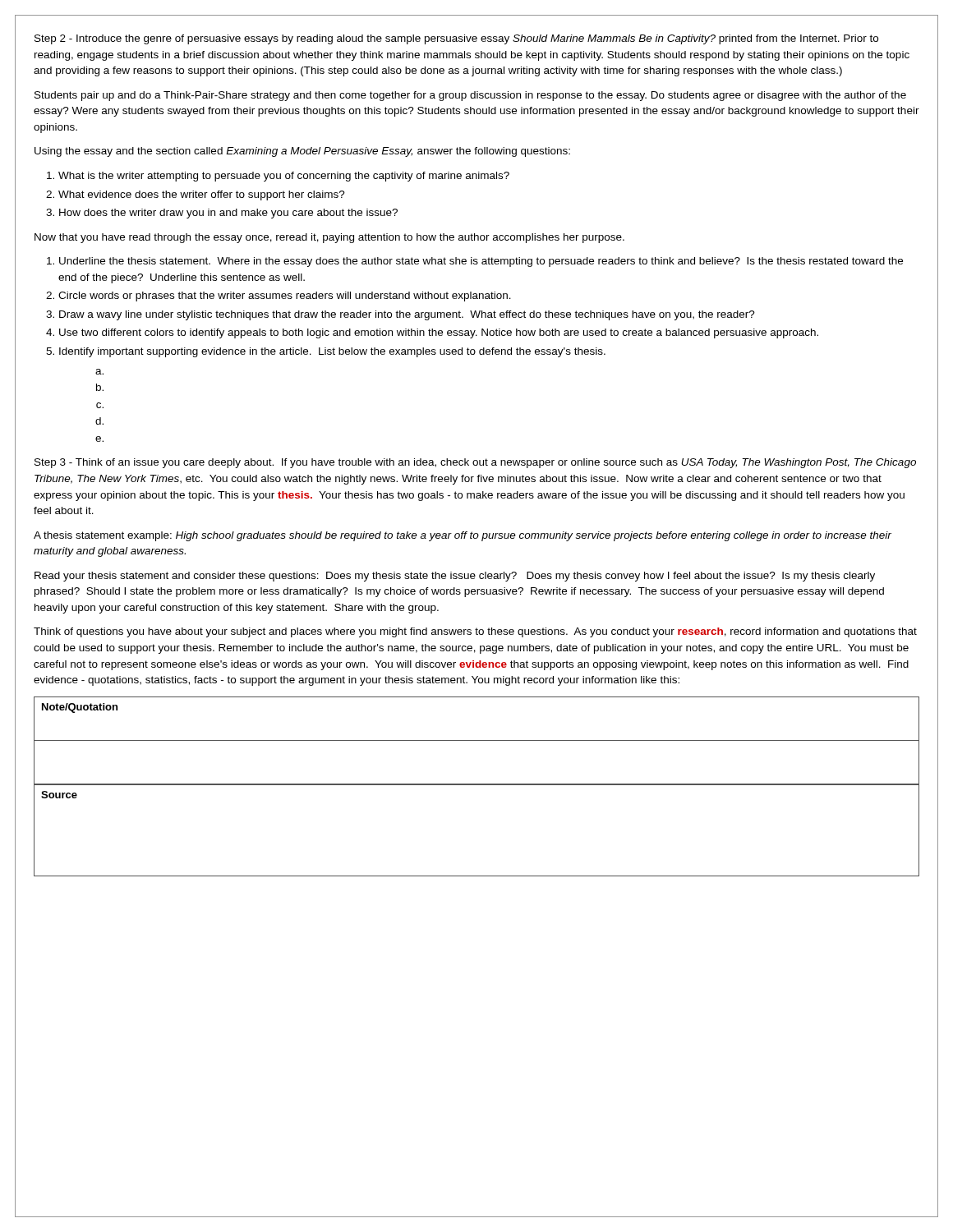The image size is (953, 1232).
Task: Find the block on this page that starts "Underline the thesis statement. Where in the"
Action: click(x=481, y=269)
